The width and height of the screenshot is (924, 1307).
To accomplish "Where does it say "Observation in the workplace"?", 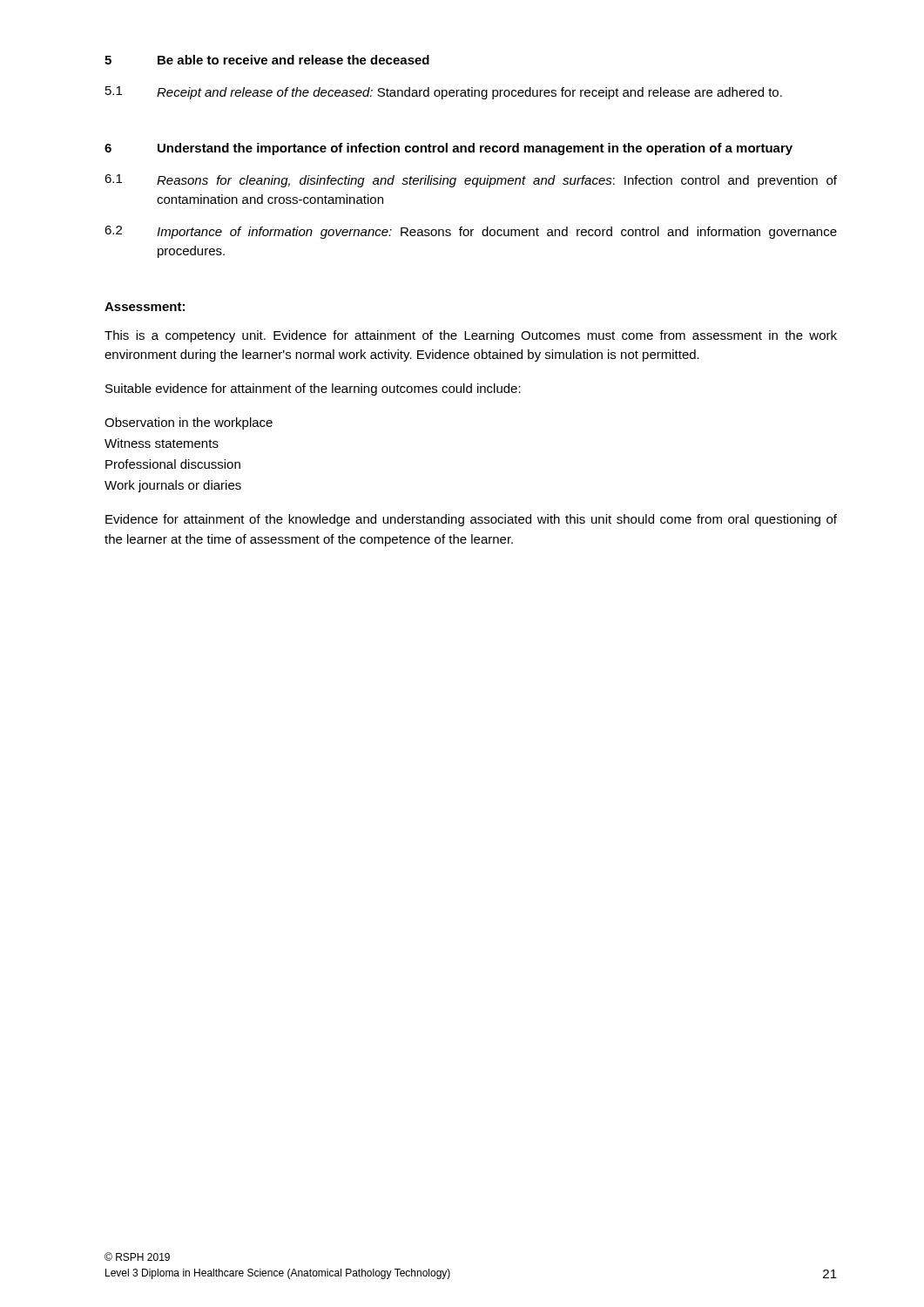I will pyautogui.click(x=189, y=422).
